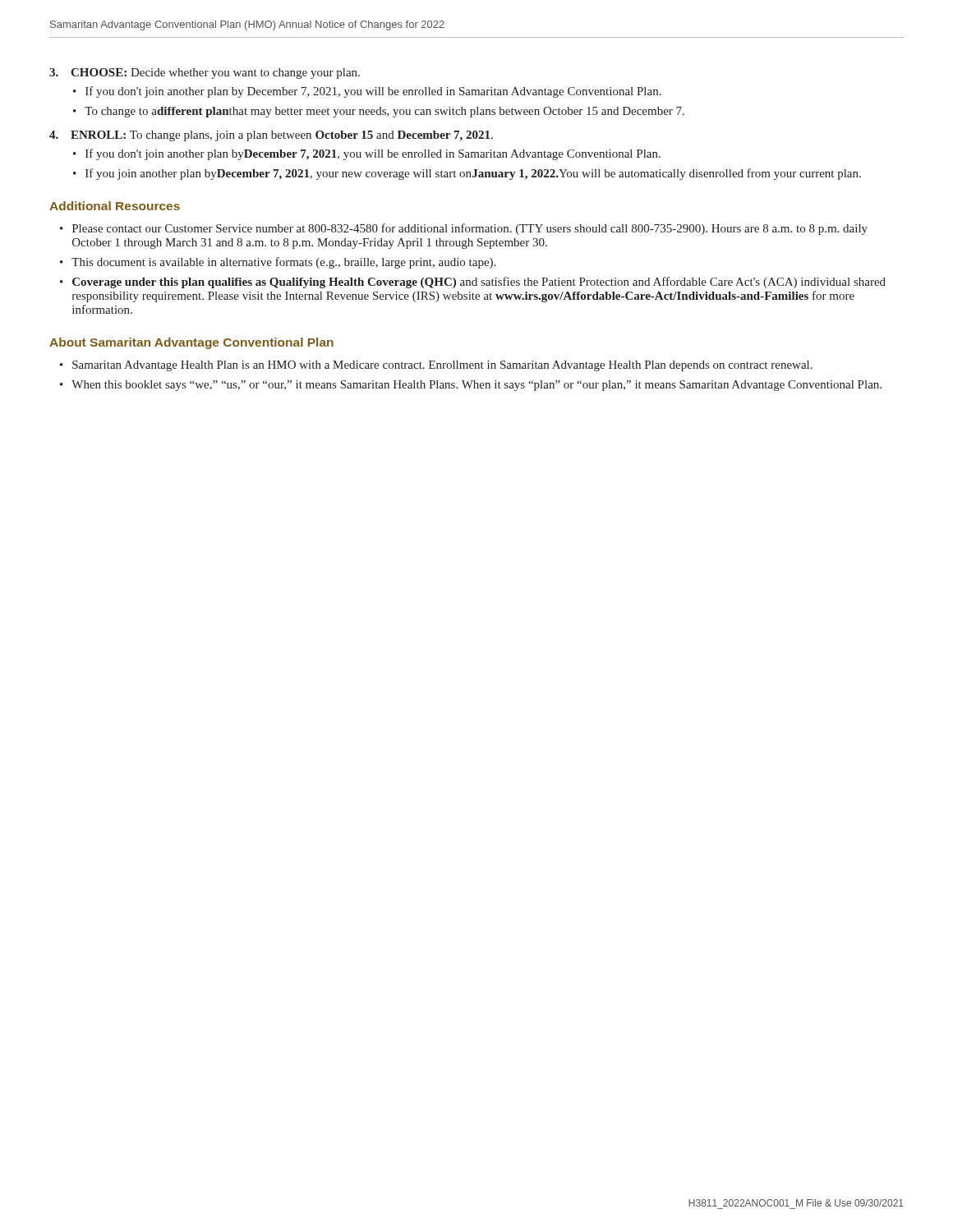This screenshot has height=1232, width=953.
Task: Click on the list item containing "Samaritan Advantage Health Plan is an HMO"
Action: tap(442, 365)
